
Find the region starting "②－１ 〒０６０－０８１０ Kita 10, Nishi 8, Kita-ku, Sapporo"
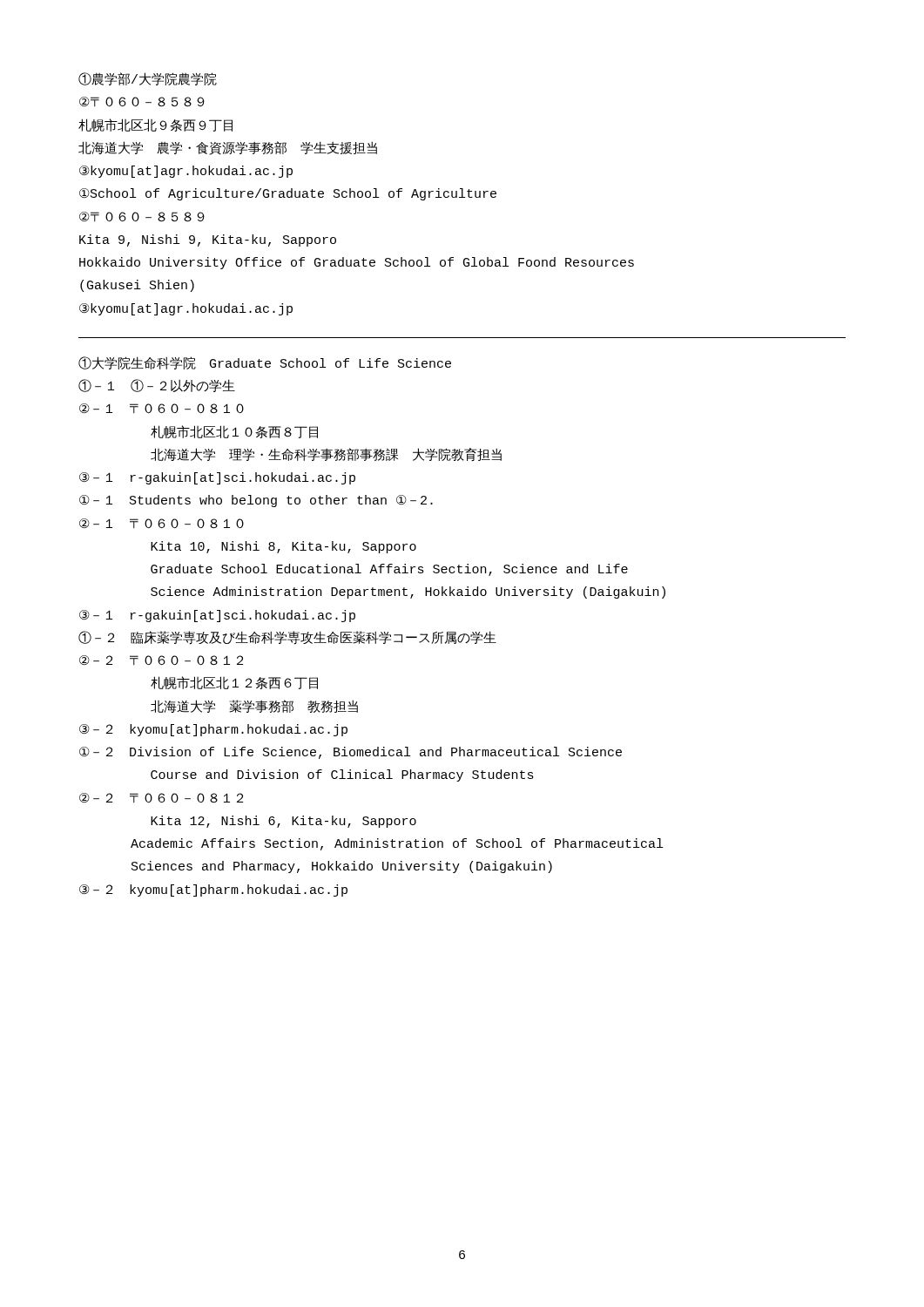point(462,559)
